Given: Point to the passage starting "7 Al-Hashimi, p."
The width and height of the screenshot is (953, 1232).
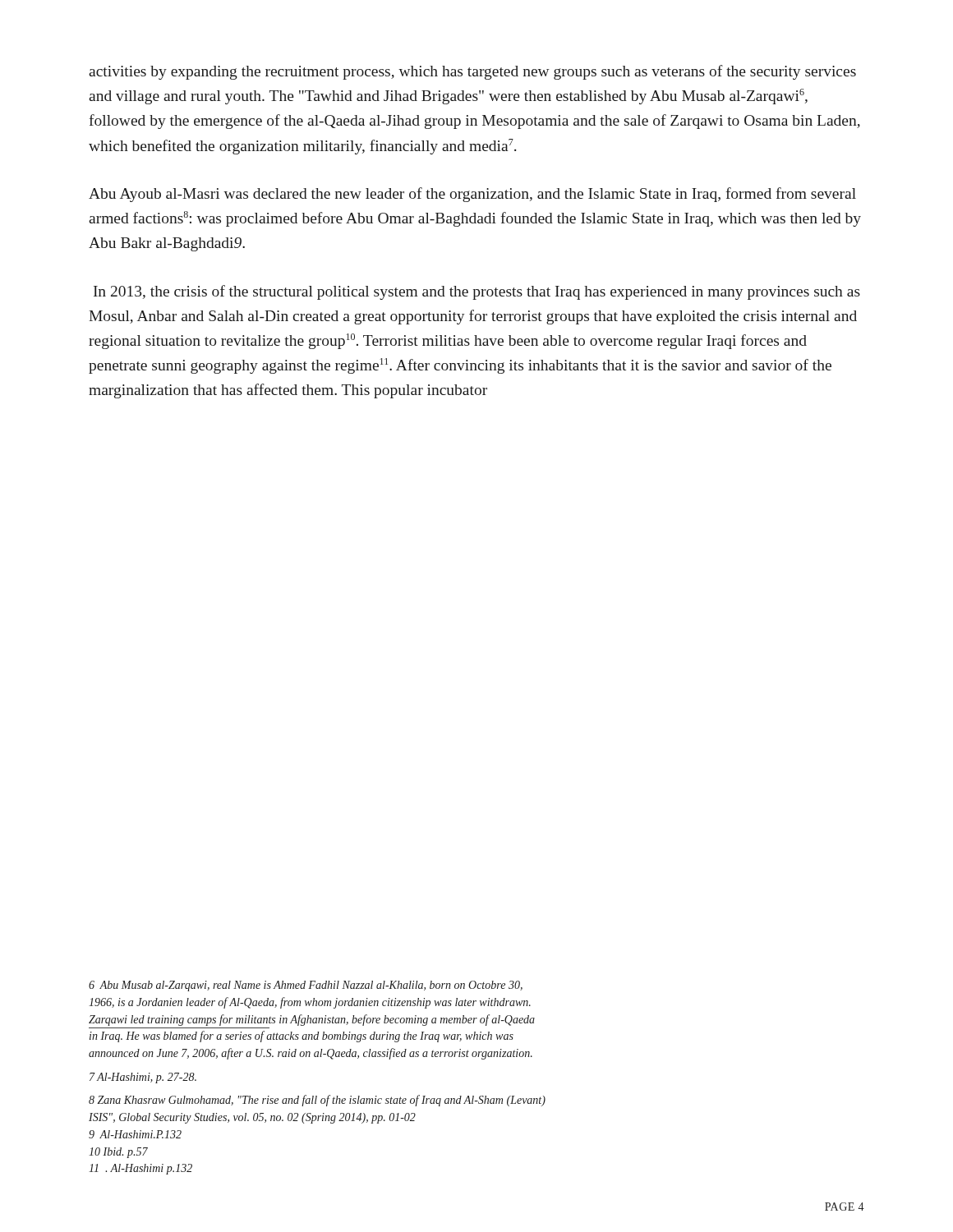Looking at the screenshot, I should click(143, 1077).
